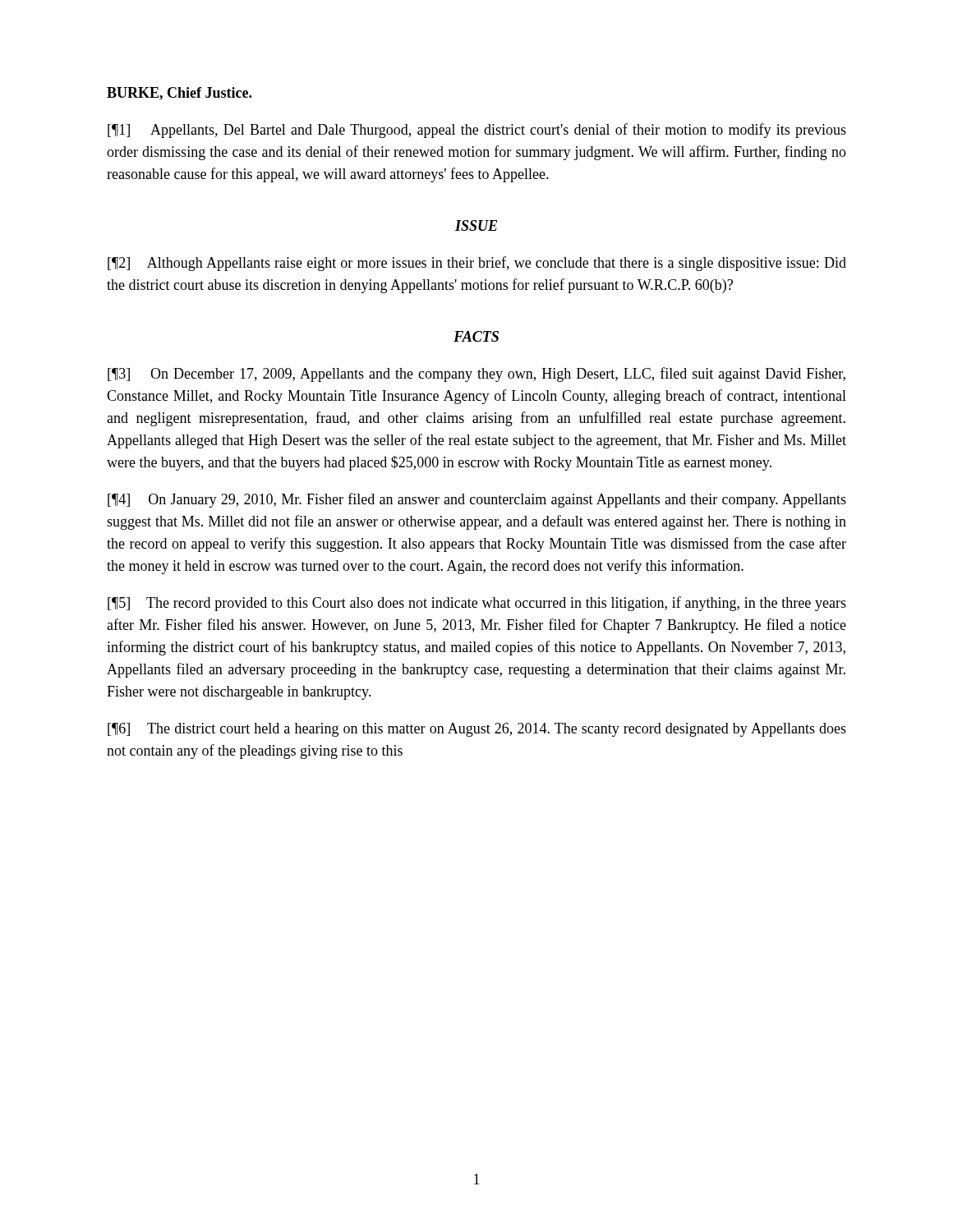Locate the text block that says "[¶6] The district court held"
This screenshot has height=1232, width=953.
[476, 740]
